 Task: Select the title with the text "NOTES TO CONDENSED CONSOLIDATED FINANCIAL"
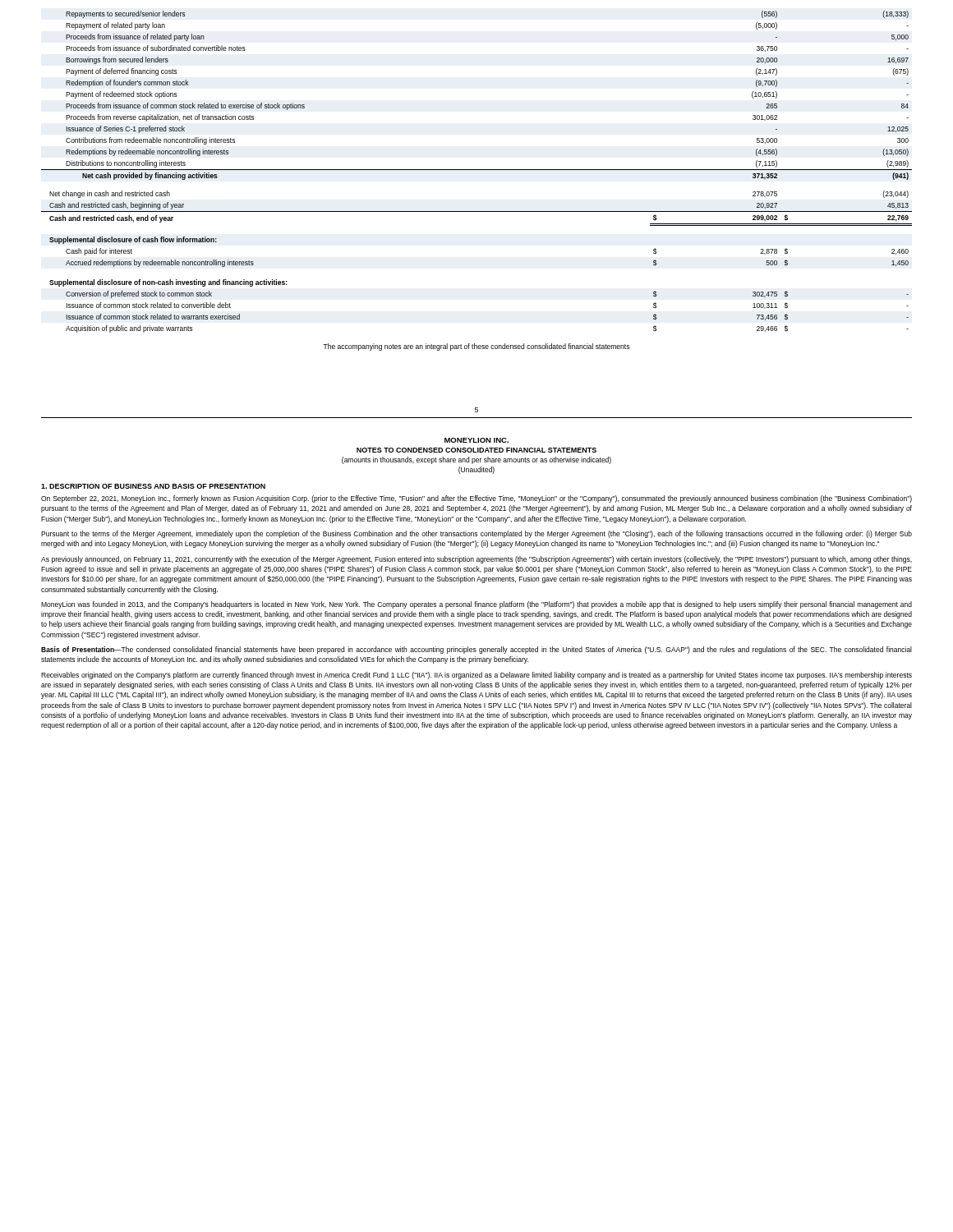point(476,450)
